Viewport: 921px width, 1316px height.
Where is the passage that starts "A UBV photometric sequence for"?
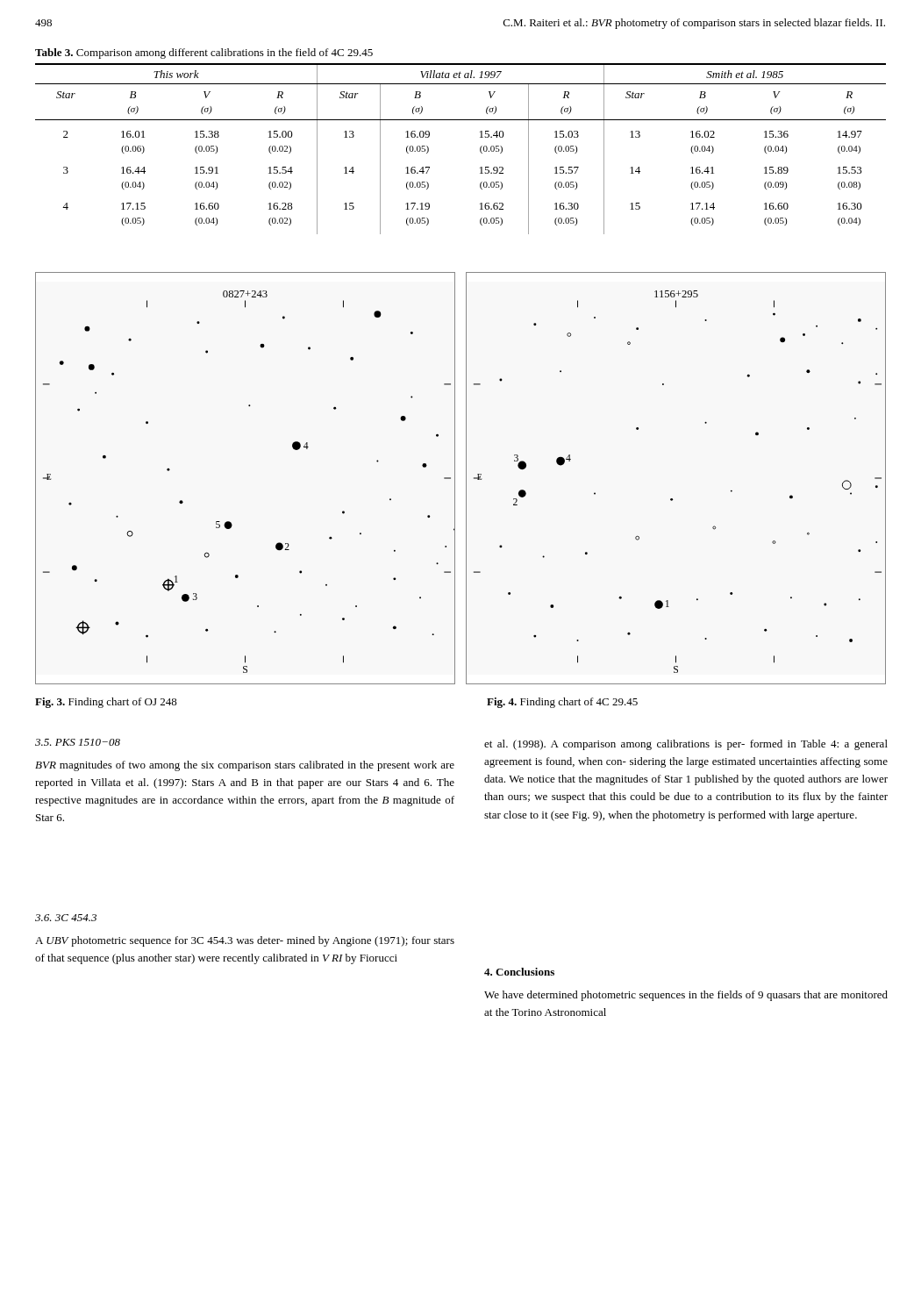[245, 949]
